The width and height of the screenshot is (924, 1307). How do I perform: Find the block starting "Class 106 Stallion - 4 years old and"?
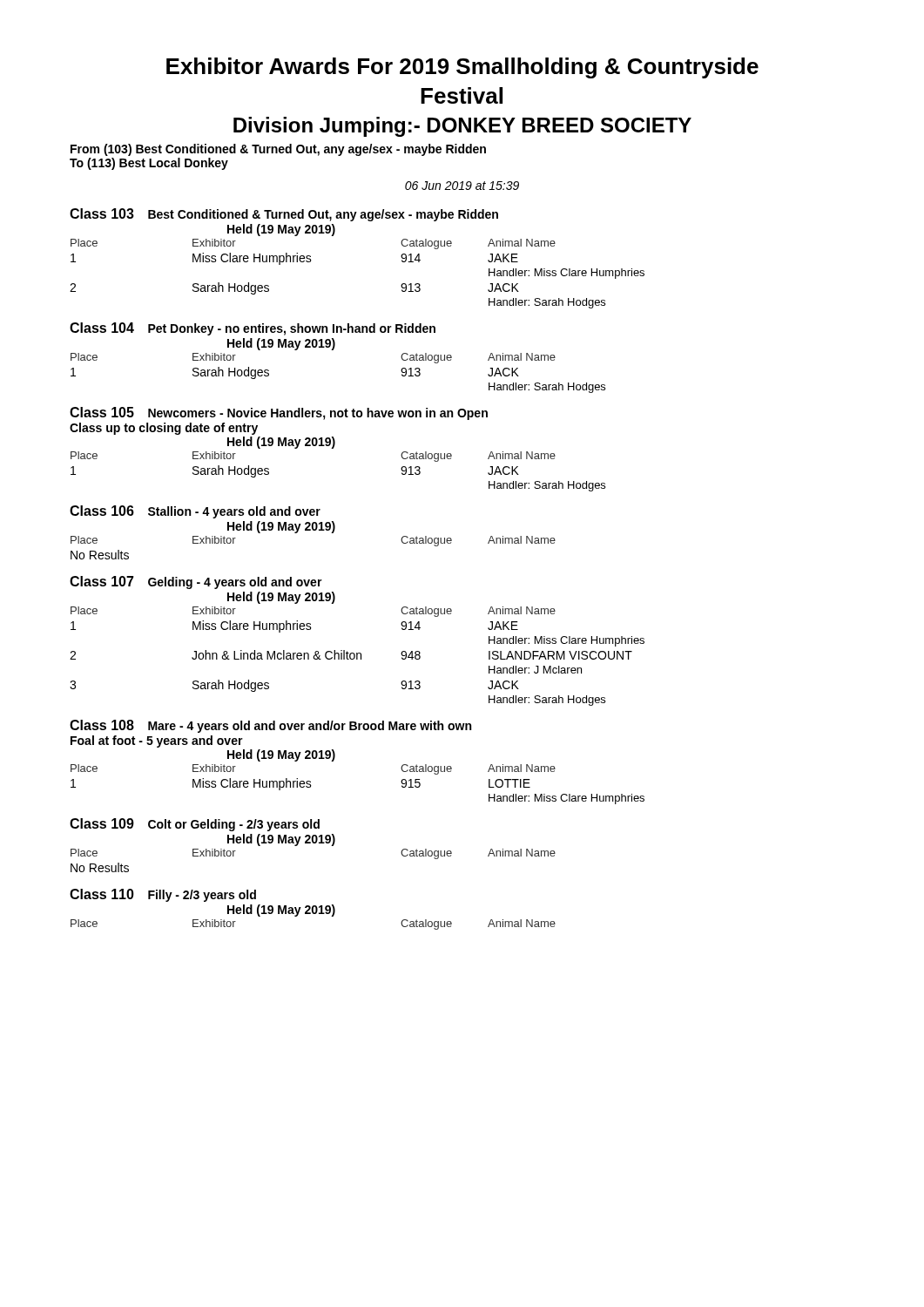(203, 518)
